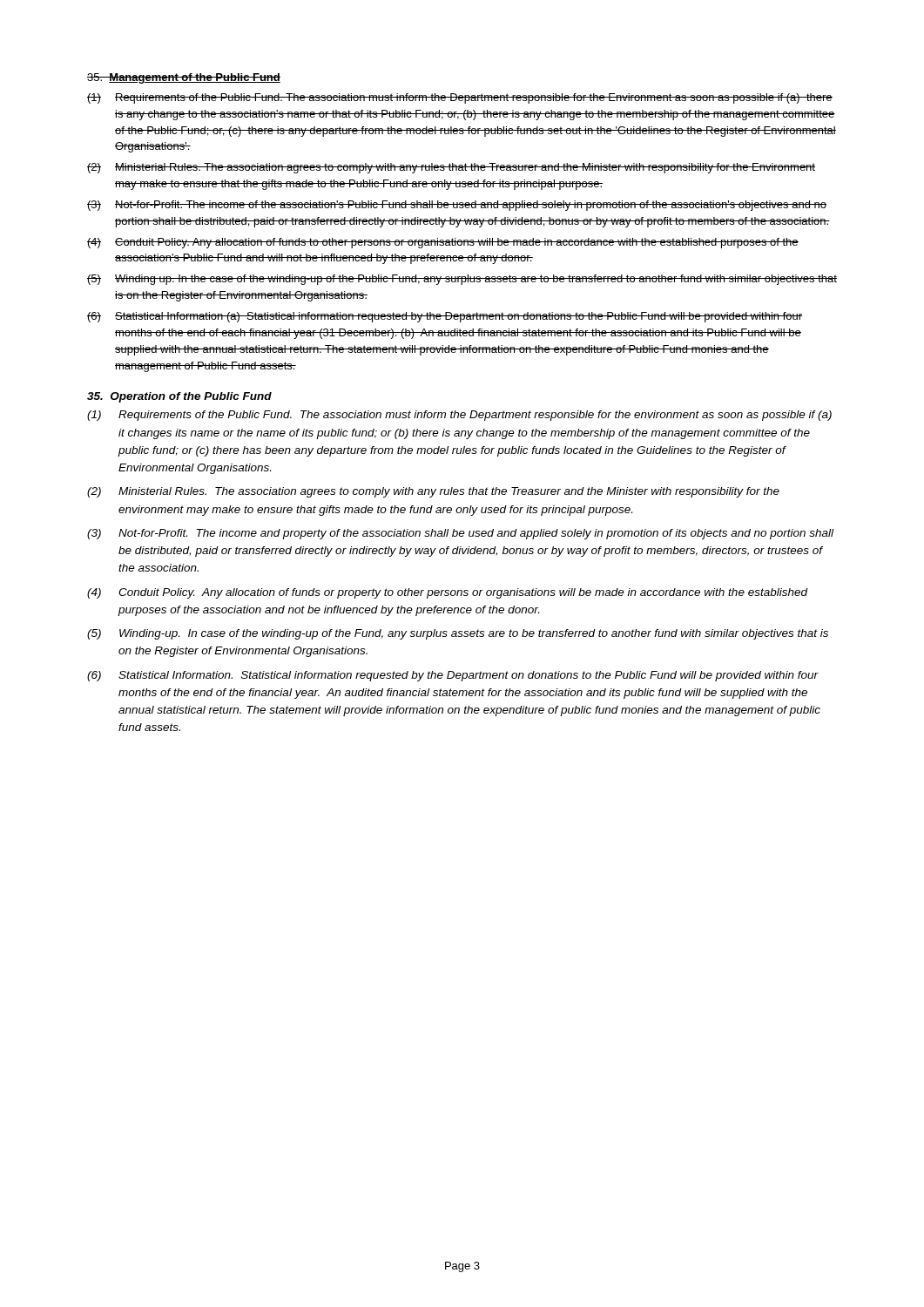Click on the element starting "(3) Not‑for‑Profit. The income and property of"

click(462, 551)
